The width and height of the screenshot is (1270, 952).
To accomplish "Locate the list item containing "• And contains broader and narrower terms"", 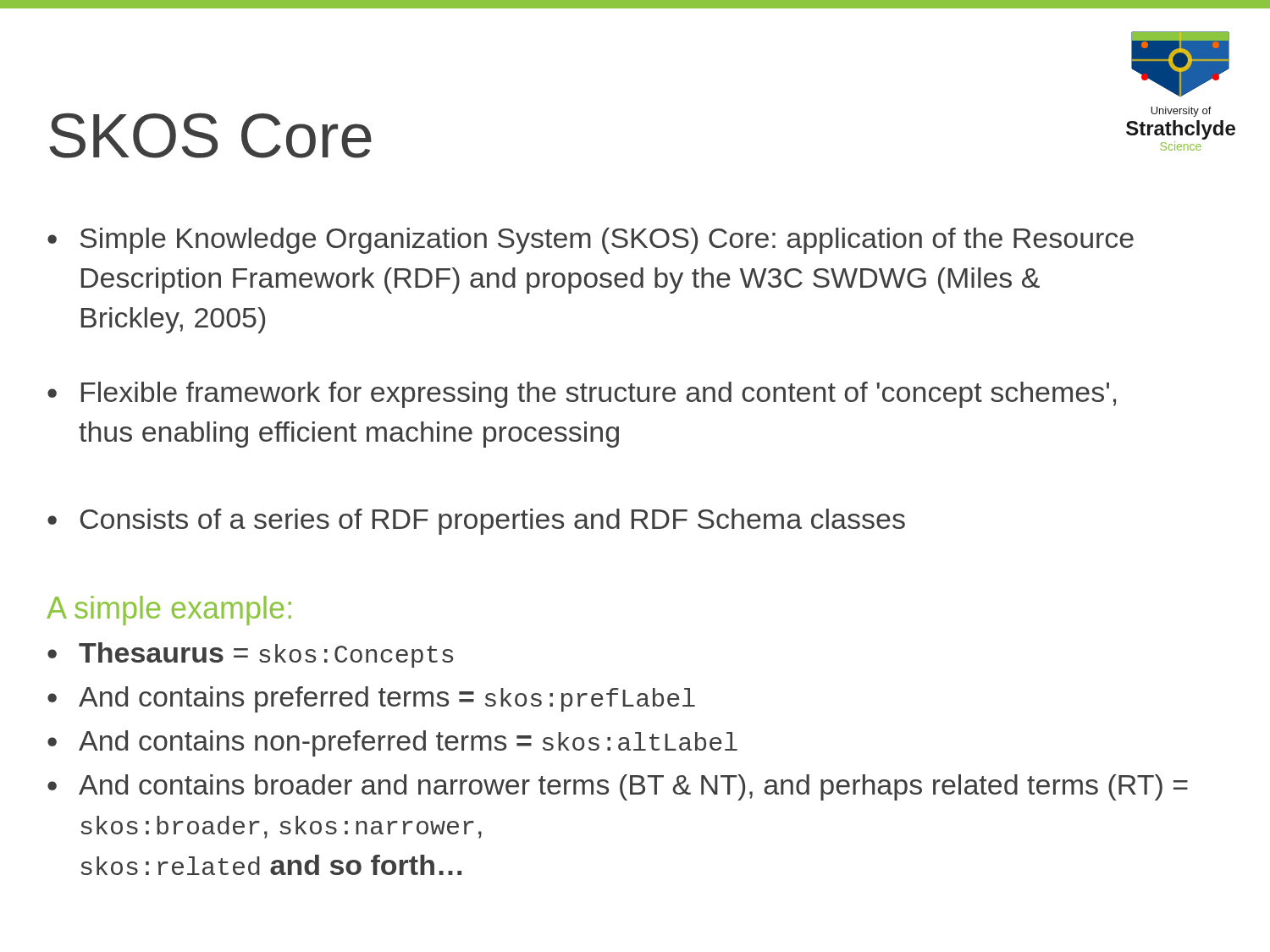I will (618, 787).
